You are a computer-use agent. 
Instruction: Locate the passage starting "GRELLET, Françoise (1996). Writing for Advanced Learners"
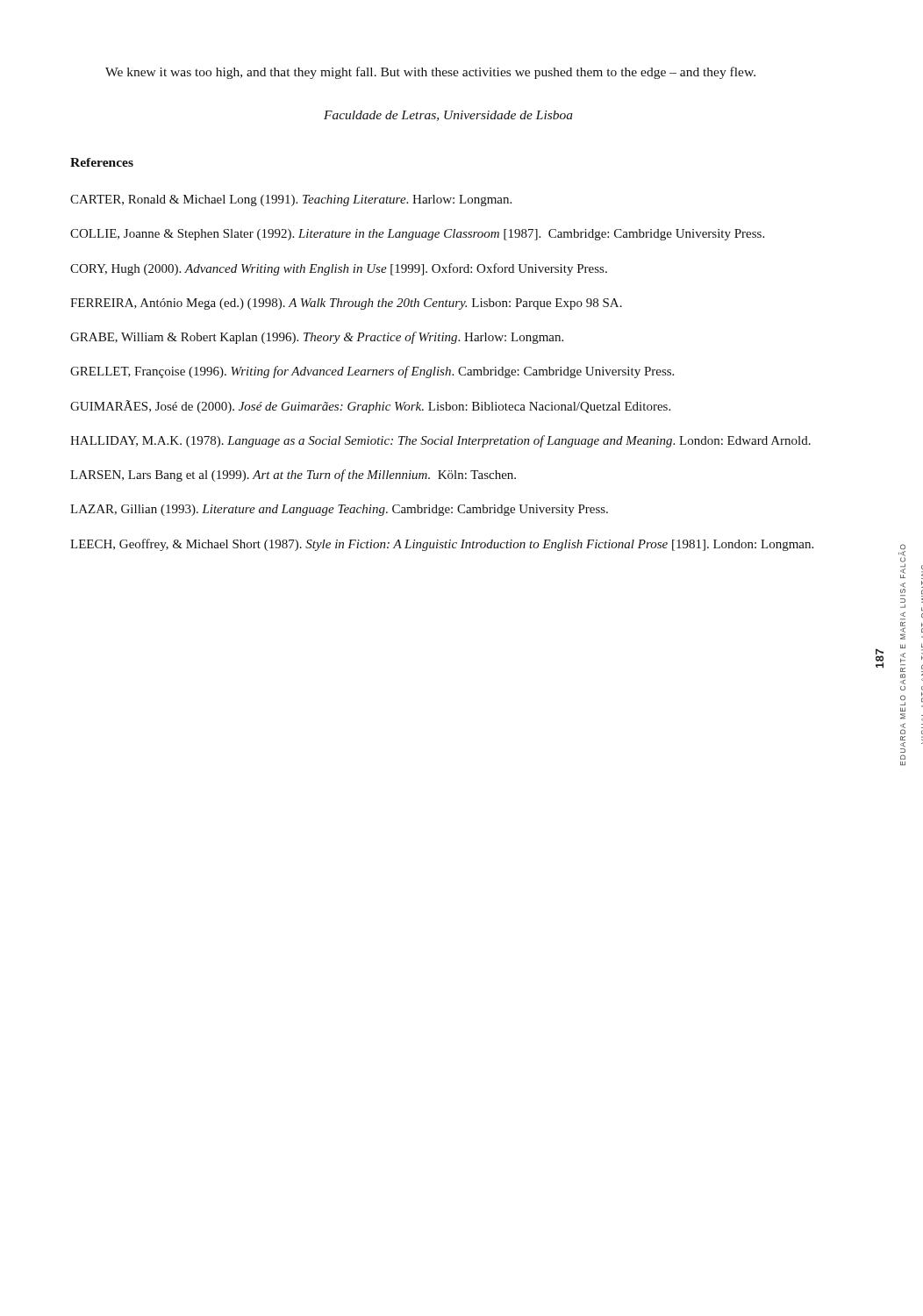(x=373, y=371)
